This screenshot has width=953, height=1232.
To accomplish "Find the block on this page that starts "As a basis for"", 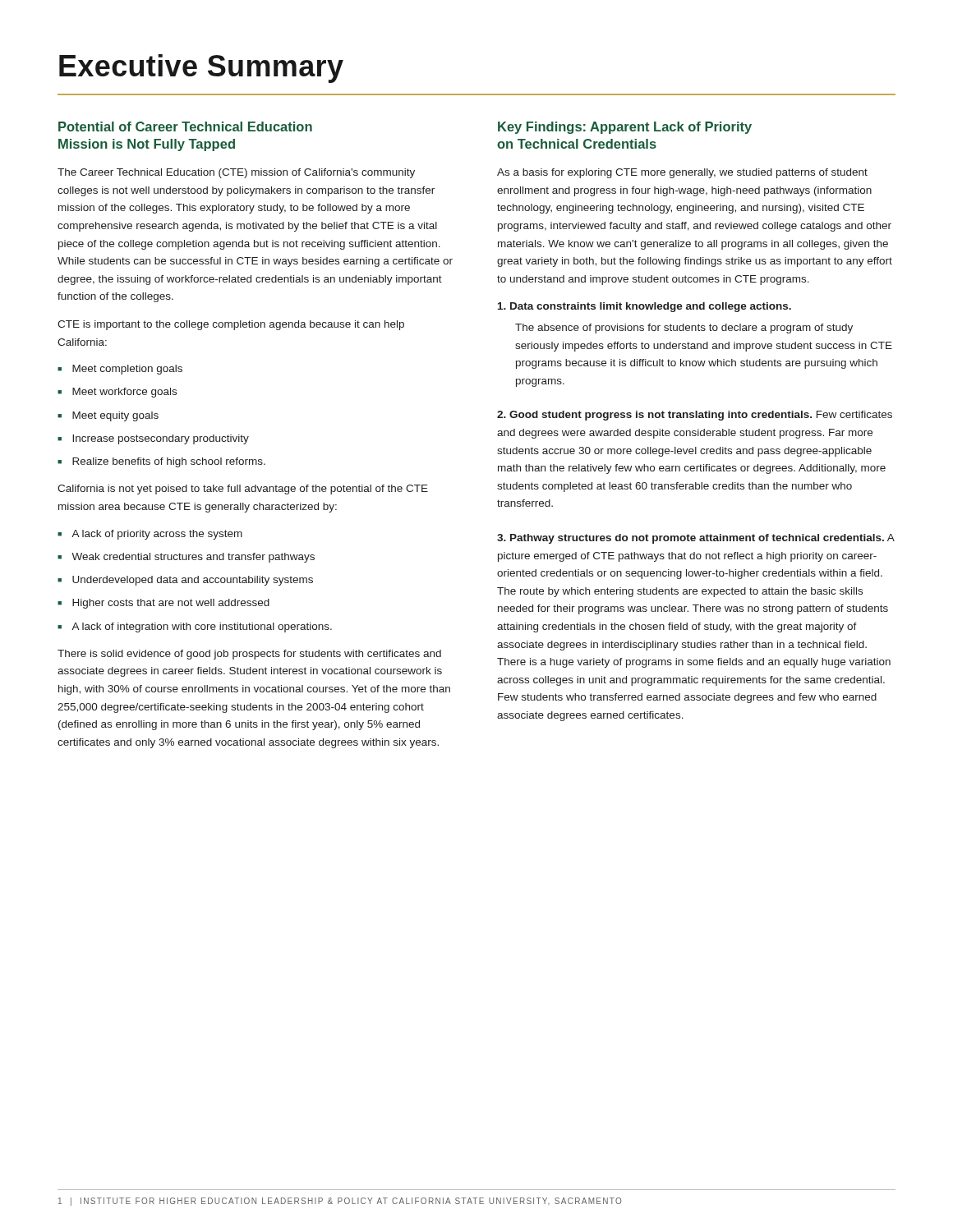I will click(696, 226).
